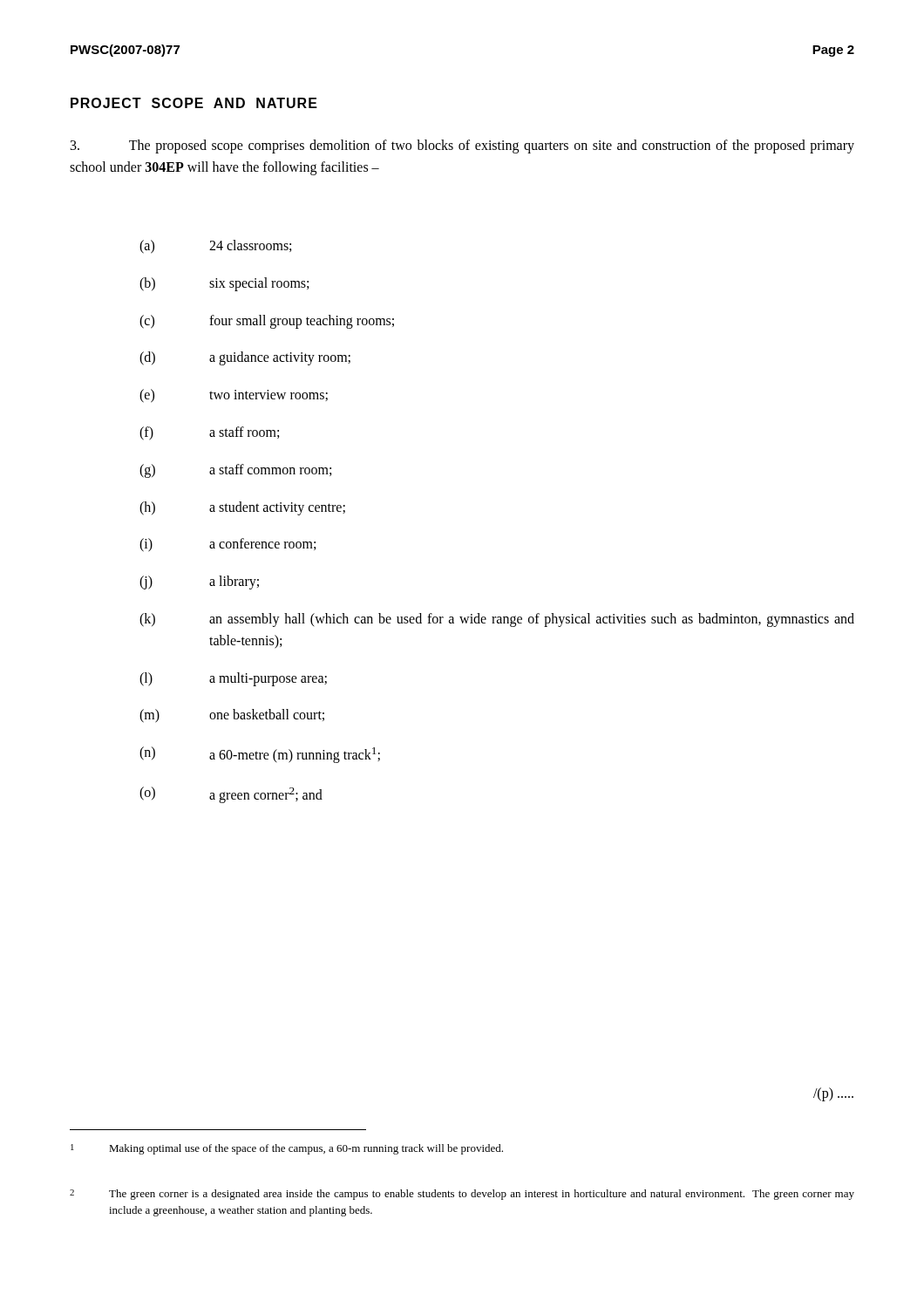The height and width of the screenshot is (1308, 924).
Task: Select the element starting "2 The green corner is"
Action: (462, 1202)
